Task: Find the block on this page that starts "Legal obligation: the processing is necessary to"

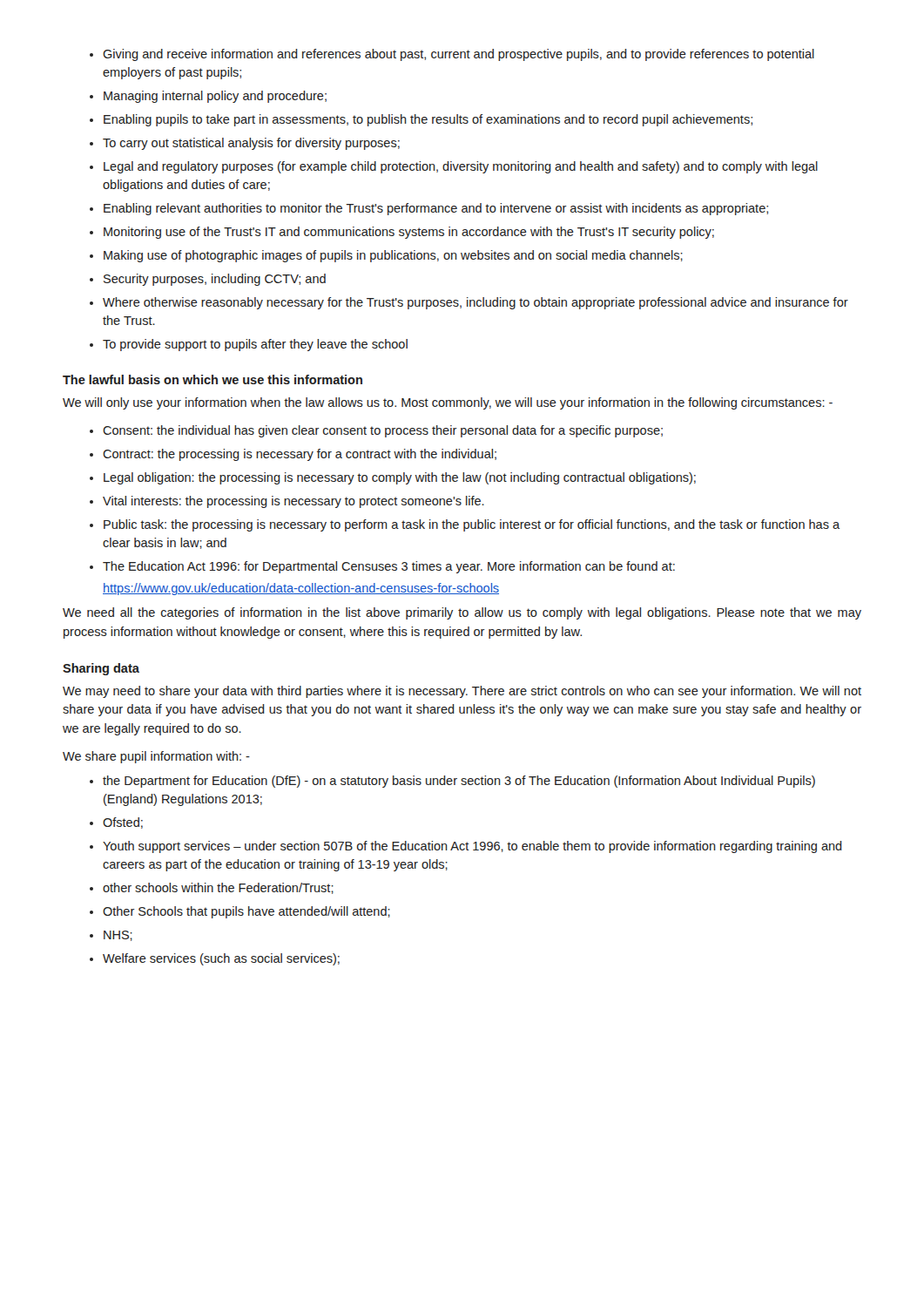Action: (470, 478)
